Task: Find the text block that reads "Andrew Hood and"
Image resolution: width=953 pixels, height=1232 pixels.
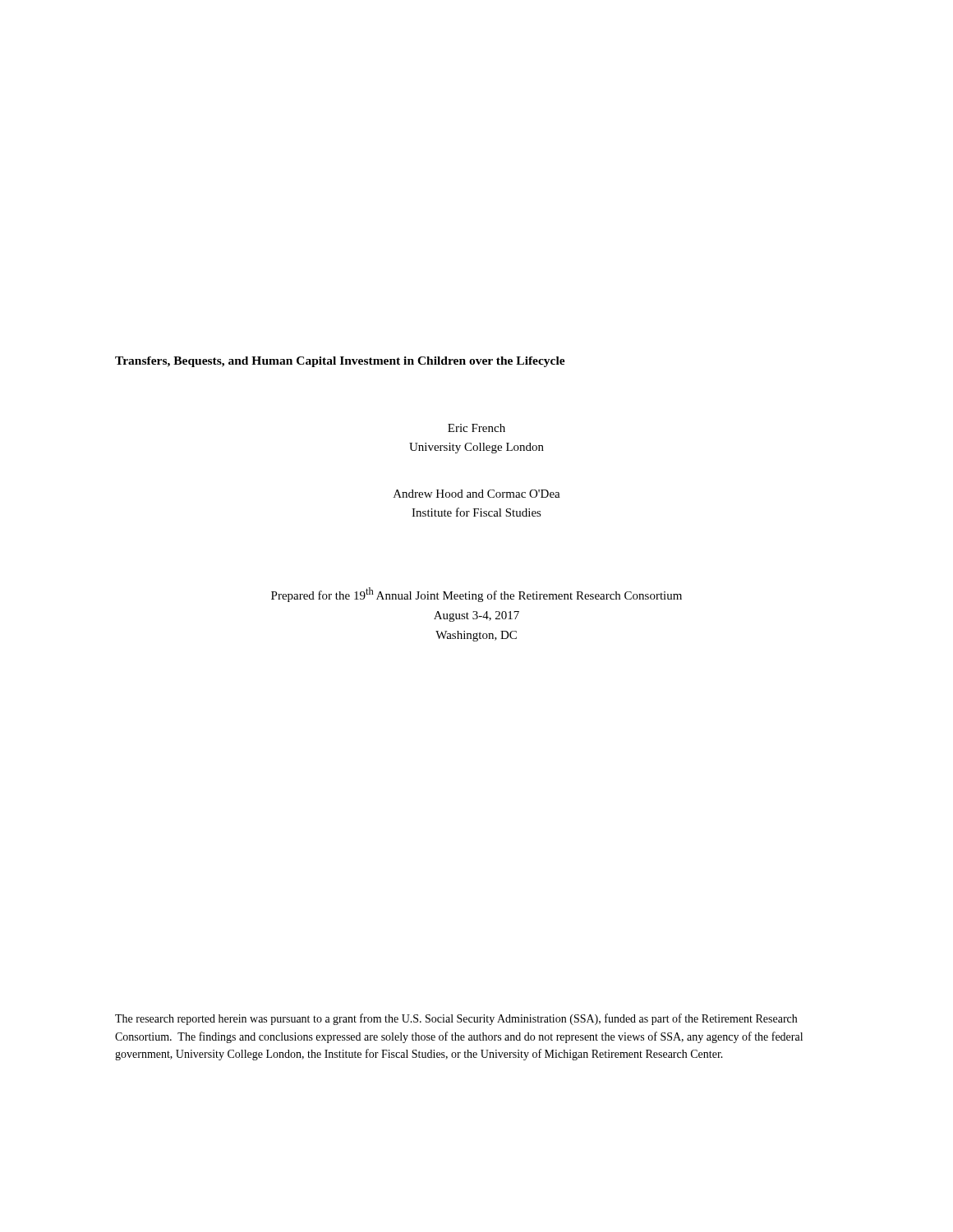Action: [x=476, y=503]
